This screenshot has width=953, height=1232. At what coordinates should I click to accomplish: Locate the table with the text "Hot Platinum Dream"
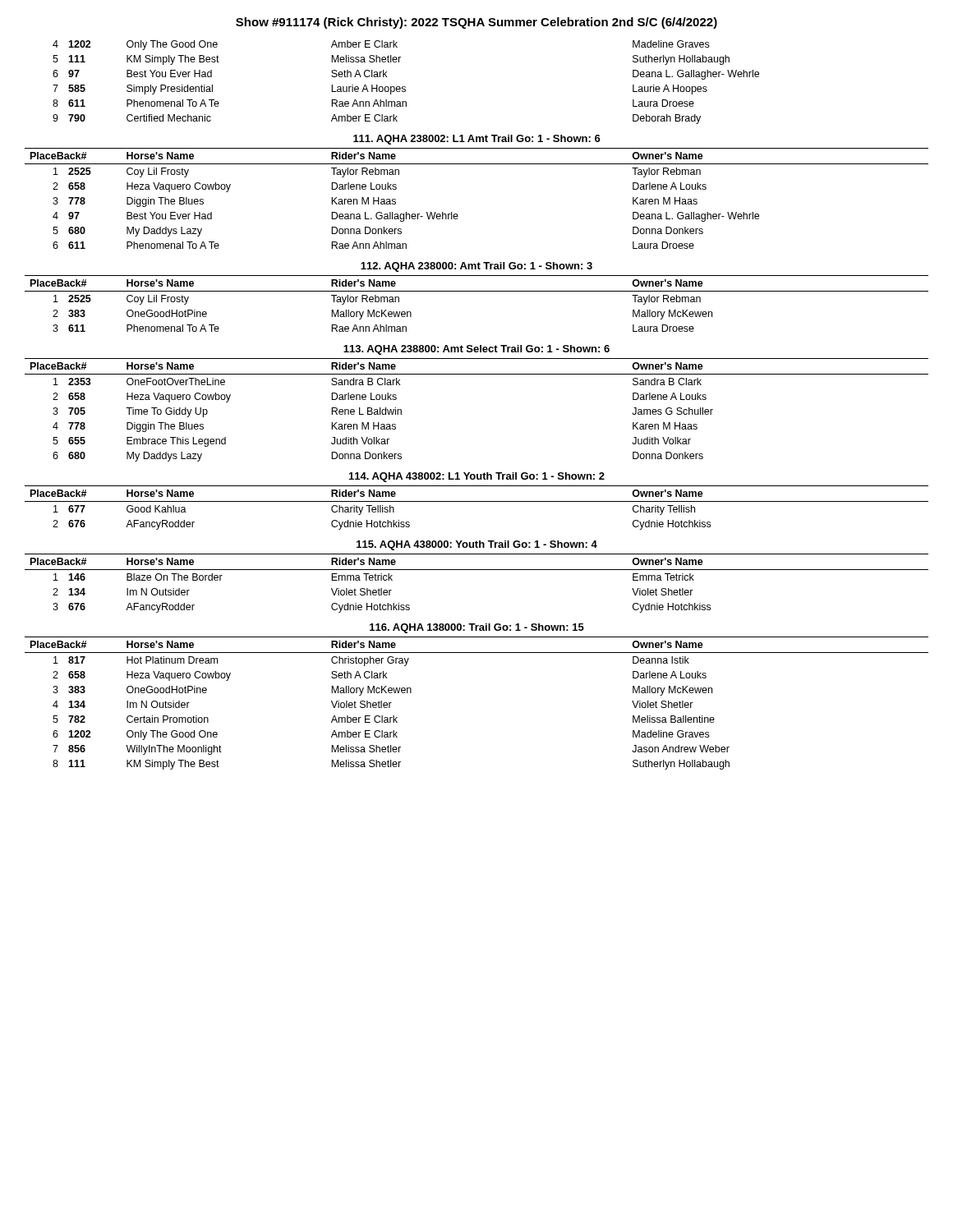[x=476, y=704]
